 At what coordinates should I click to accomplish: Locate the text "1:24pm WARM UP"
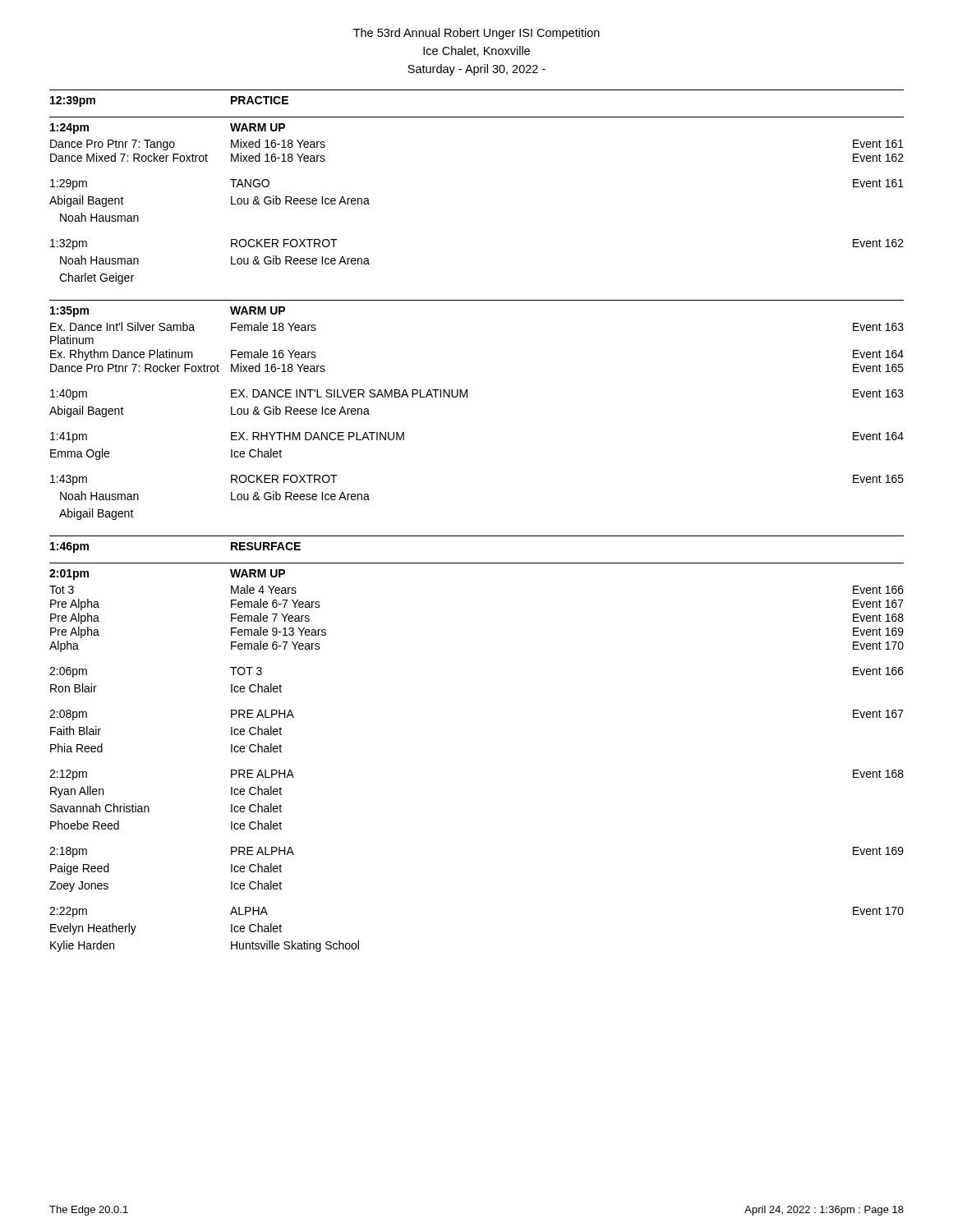tap(476, 128)
